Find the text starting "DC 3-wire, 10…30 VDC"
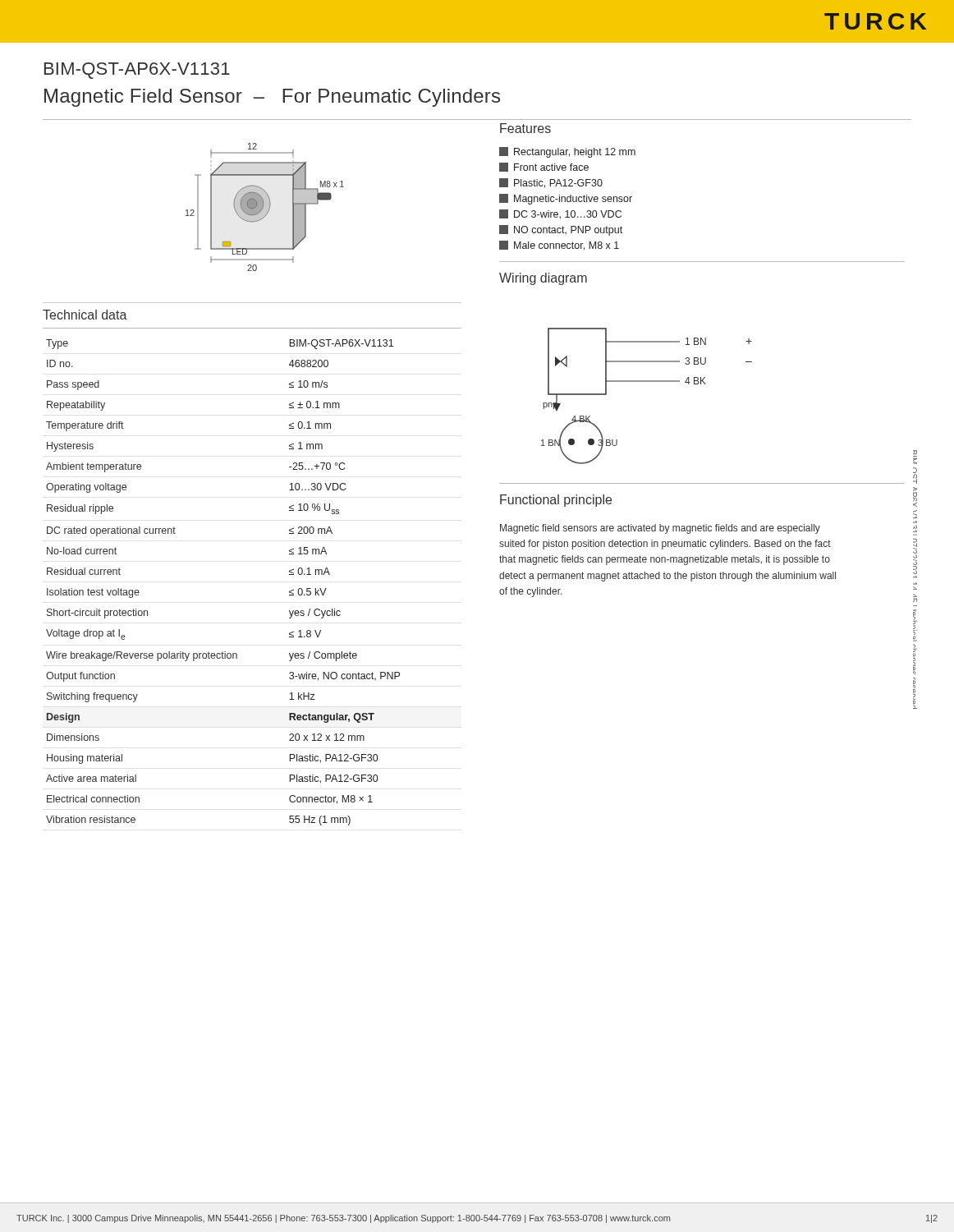954x1232 pixels. click(x=561, y=214)
